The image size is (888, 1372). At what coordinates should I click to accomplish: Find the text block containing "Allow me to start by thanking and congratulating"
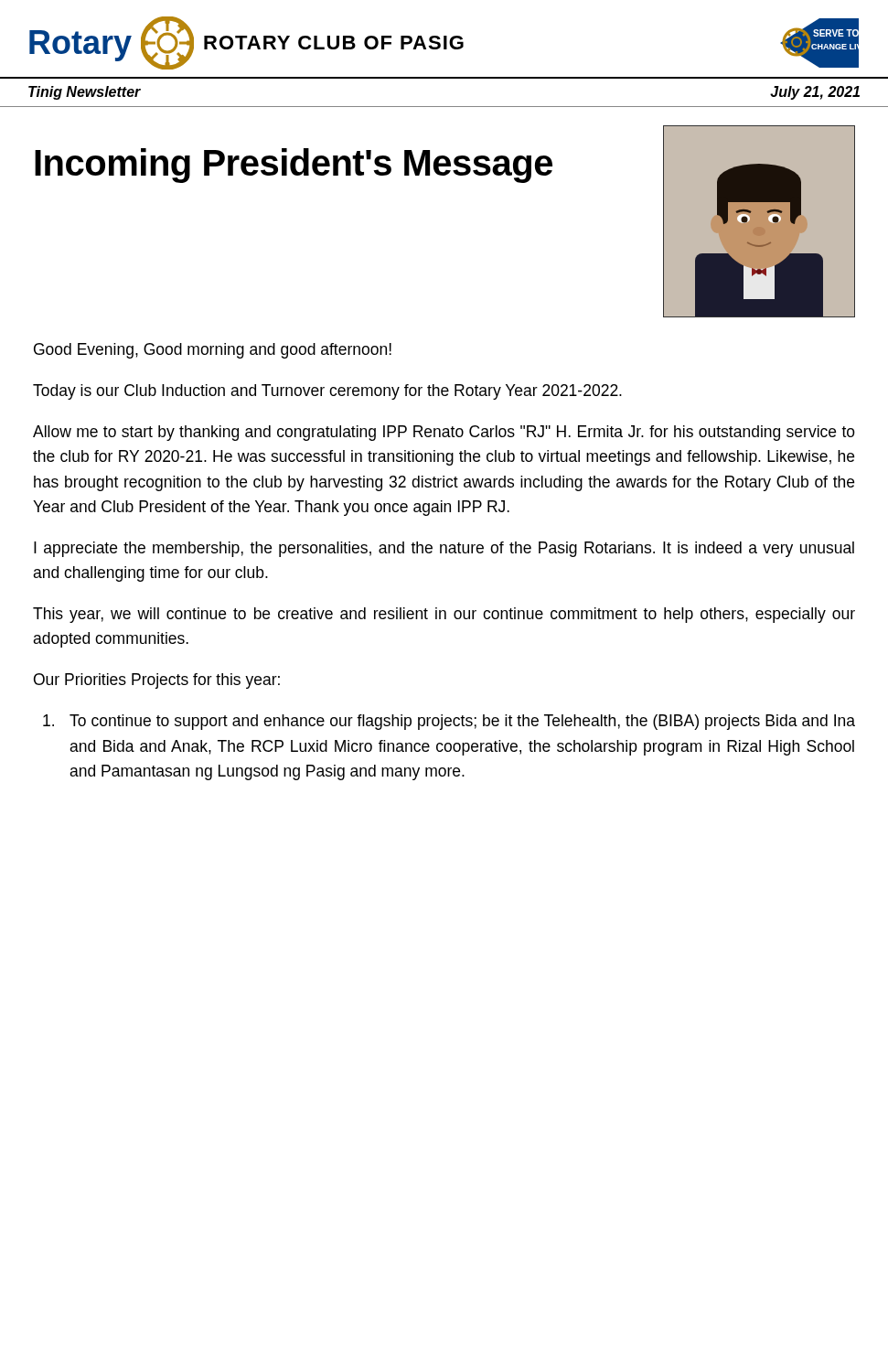(444, 469)
